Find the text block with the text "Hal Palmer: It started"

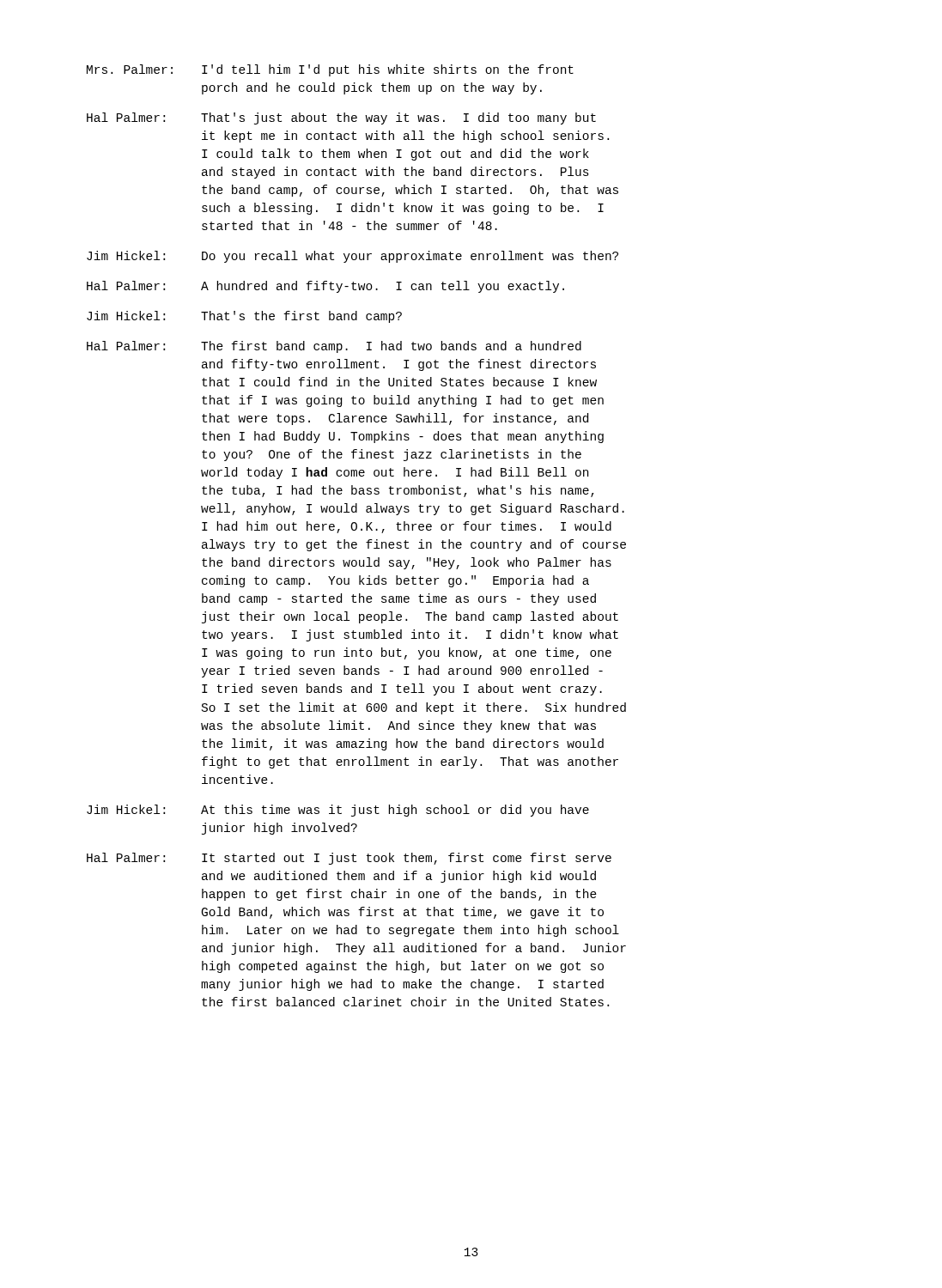(x=475, y=931)
